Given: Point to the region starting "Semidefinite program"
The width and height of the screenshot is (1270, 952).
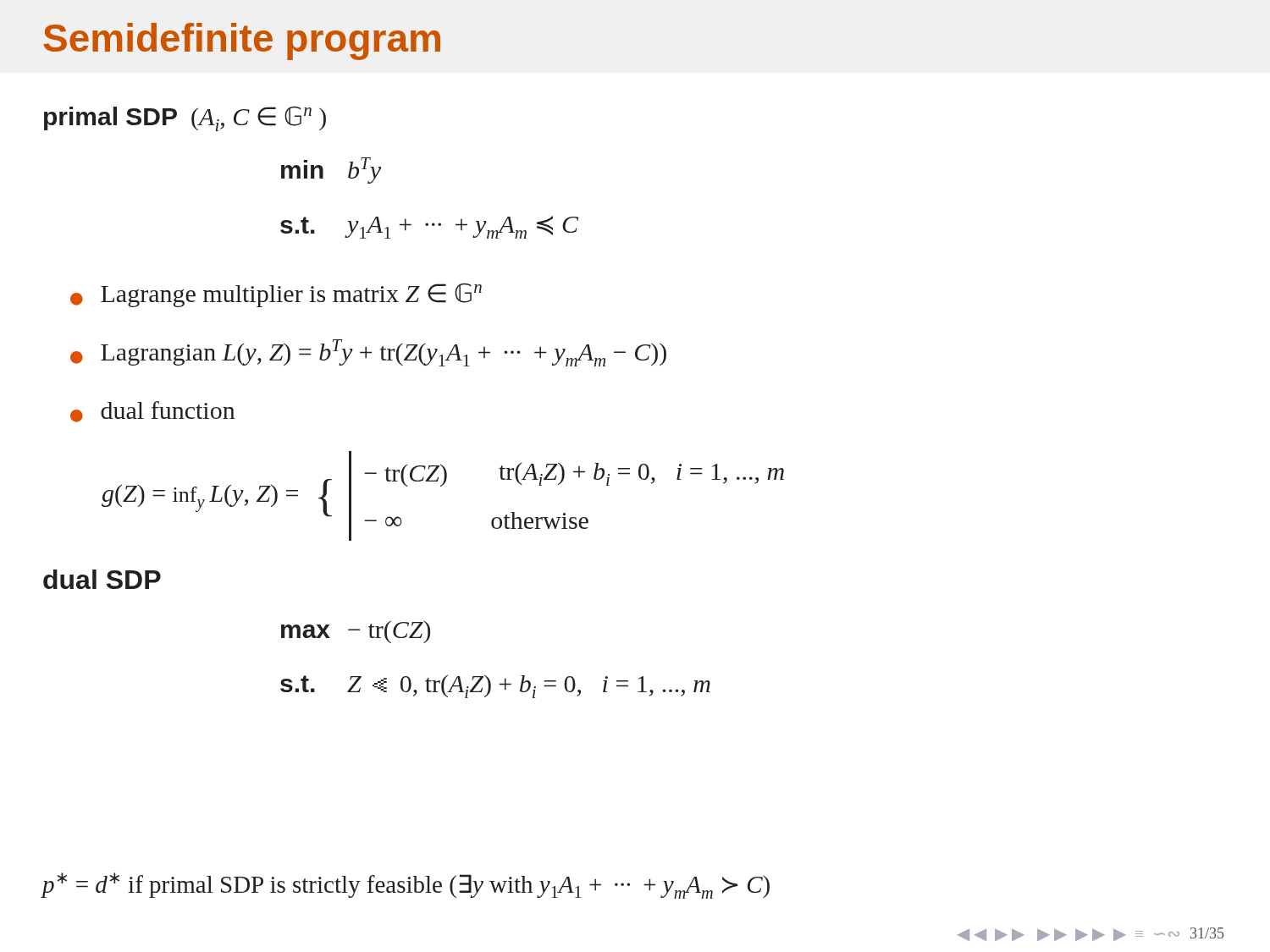Looking at the screenshot, I should (243, 38).
